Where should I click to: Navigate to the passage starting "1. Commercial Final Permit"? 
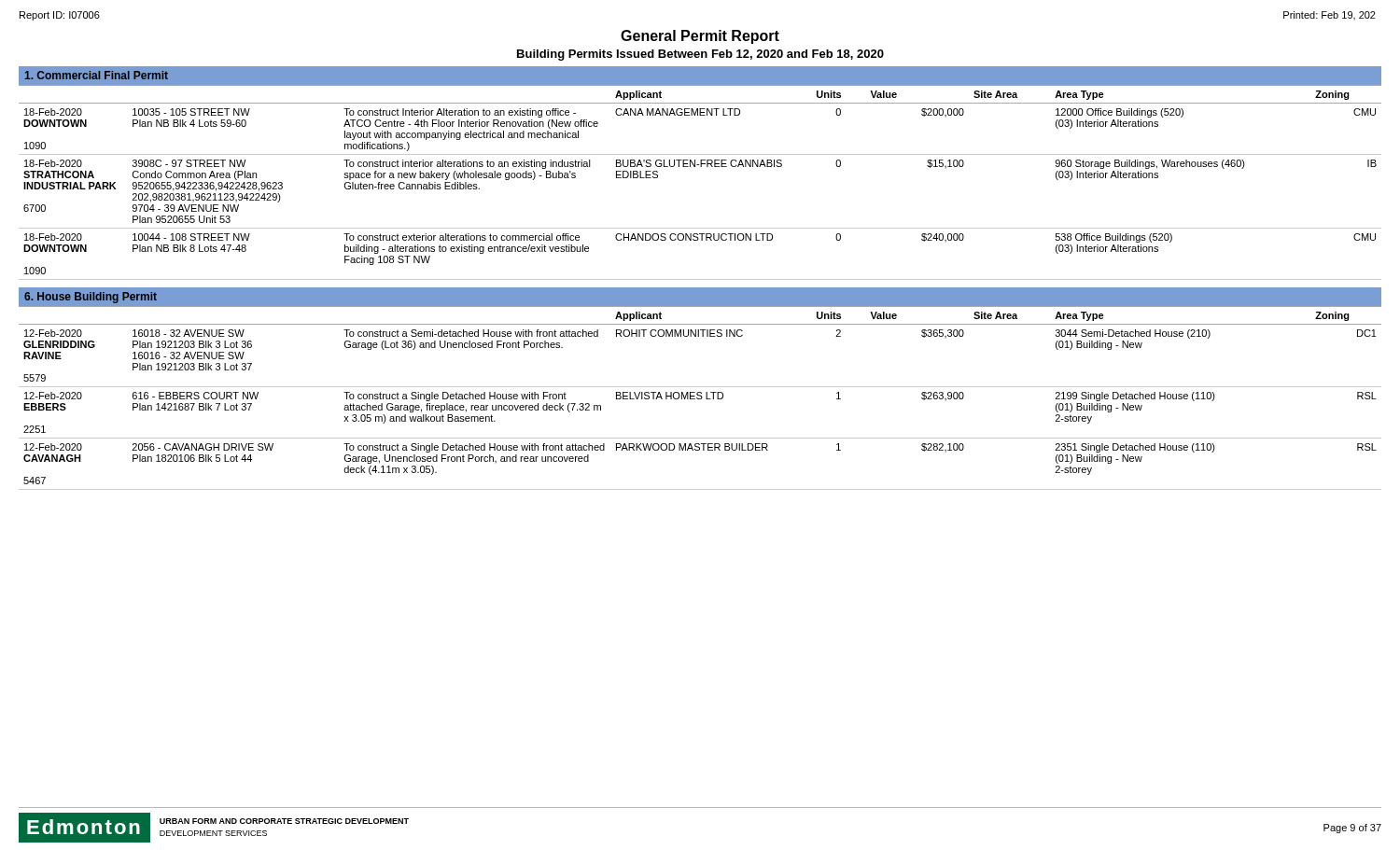click(x=96, y=76)
